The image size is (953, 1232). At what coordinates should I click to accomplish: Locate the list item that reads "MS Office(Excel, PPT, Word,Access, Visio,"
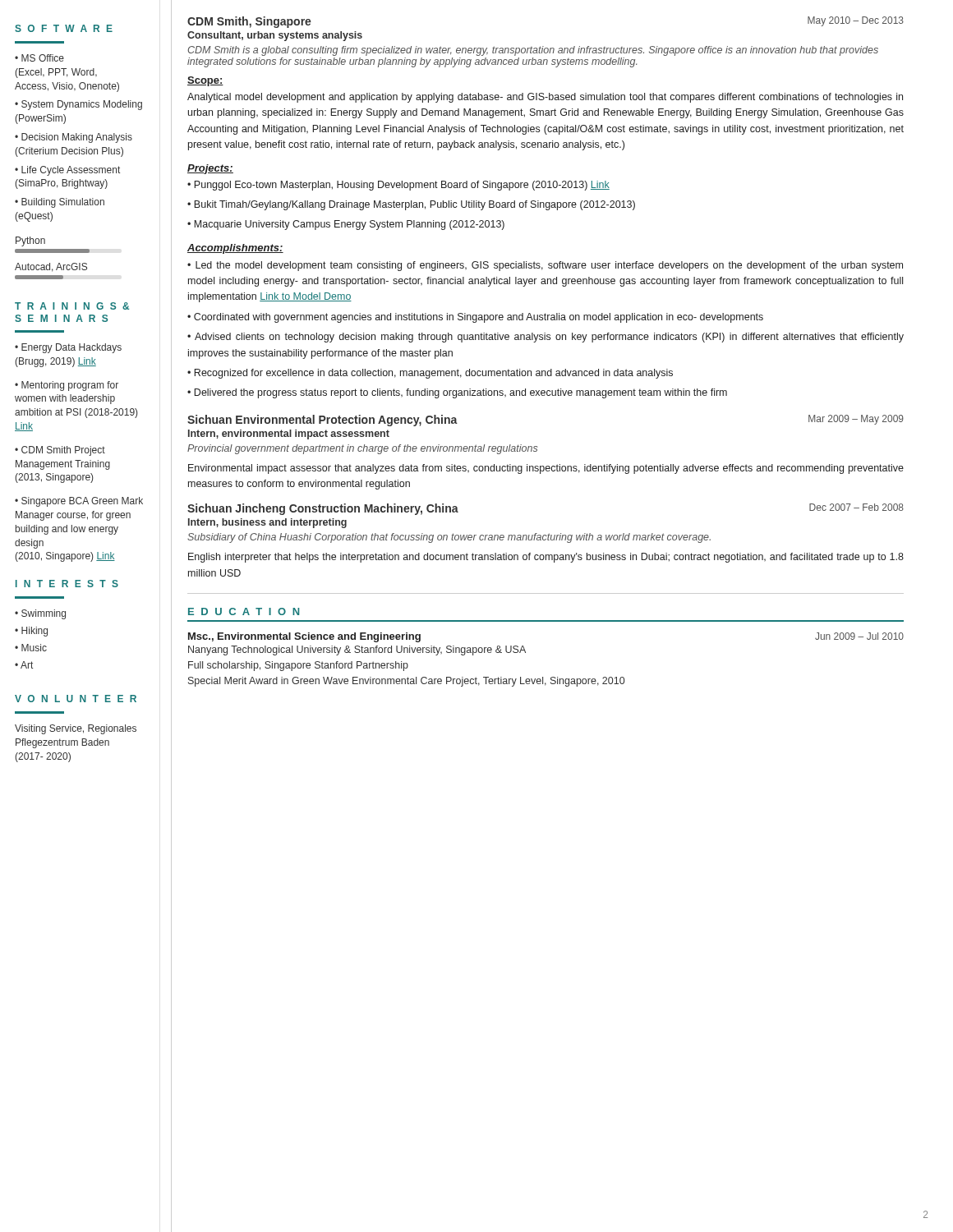pyautogui.click(x=67, y=72)
